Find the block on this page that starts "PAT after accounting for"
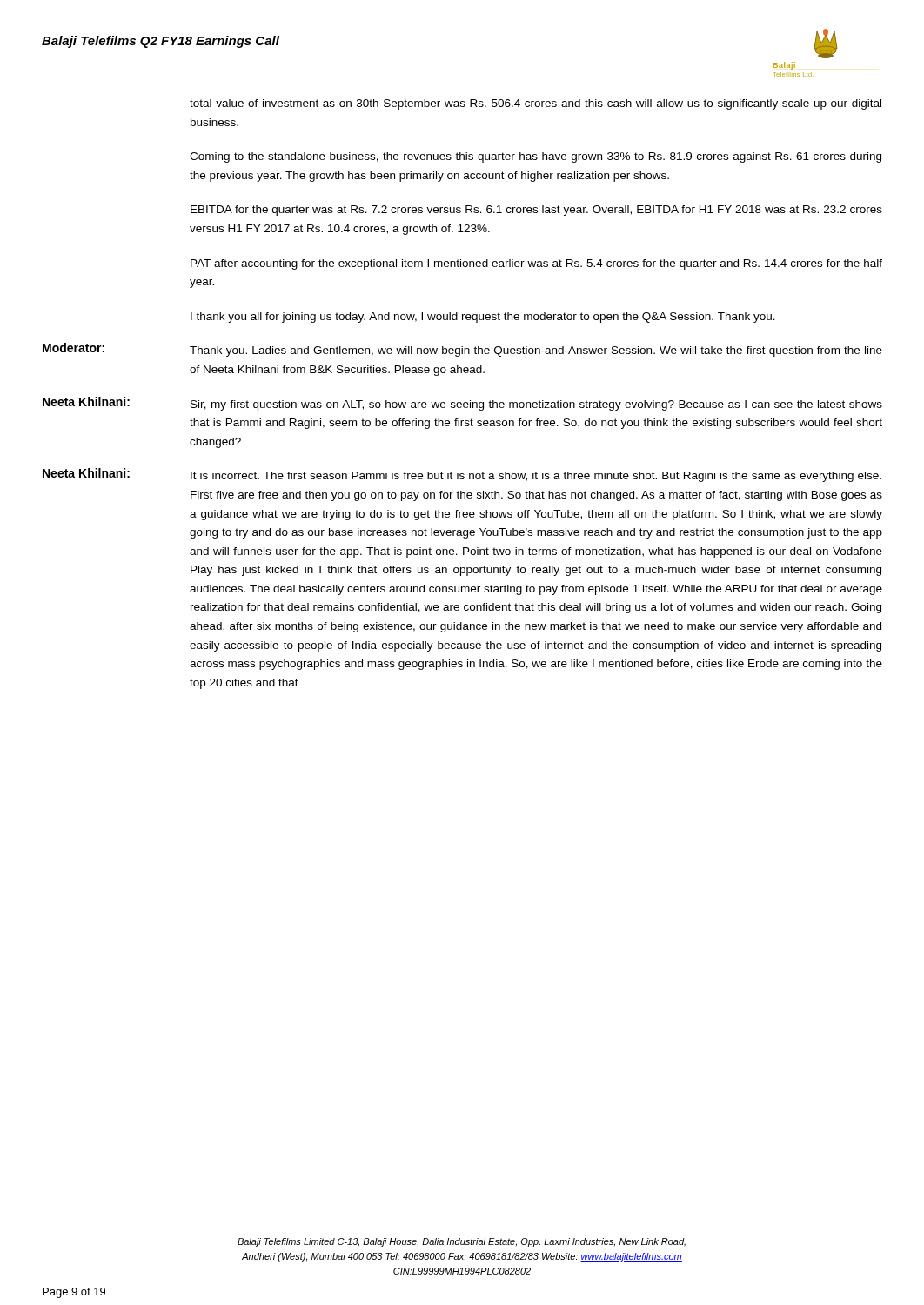Image resolution: width=924 pixels, height=1305 pixels. [536, 272]
